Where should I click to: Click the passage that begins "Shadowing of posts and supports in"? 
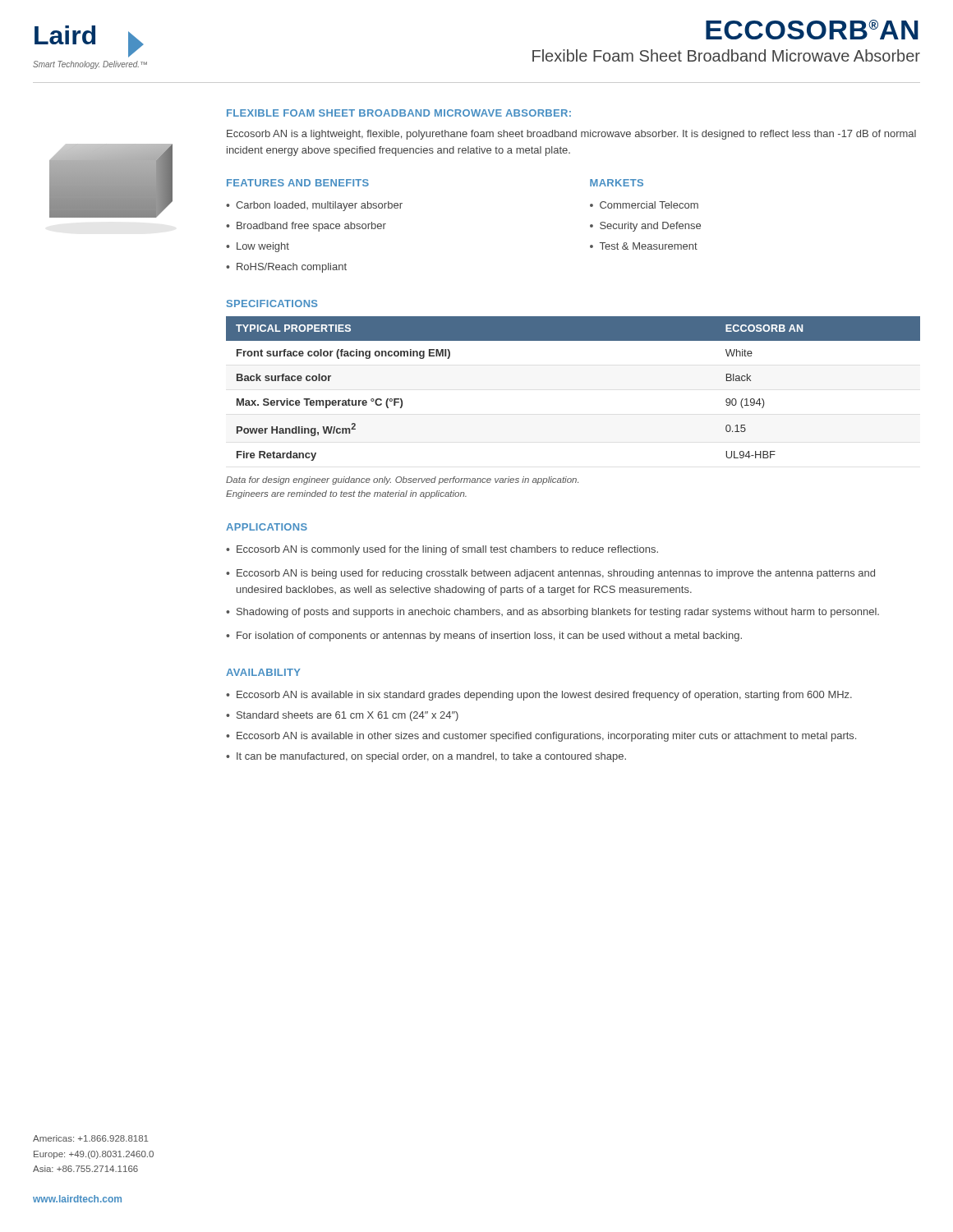[558, 612]
